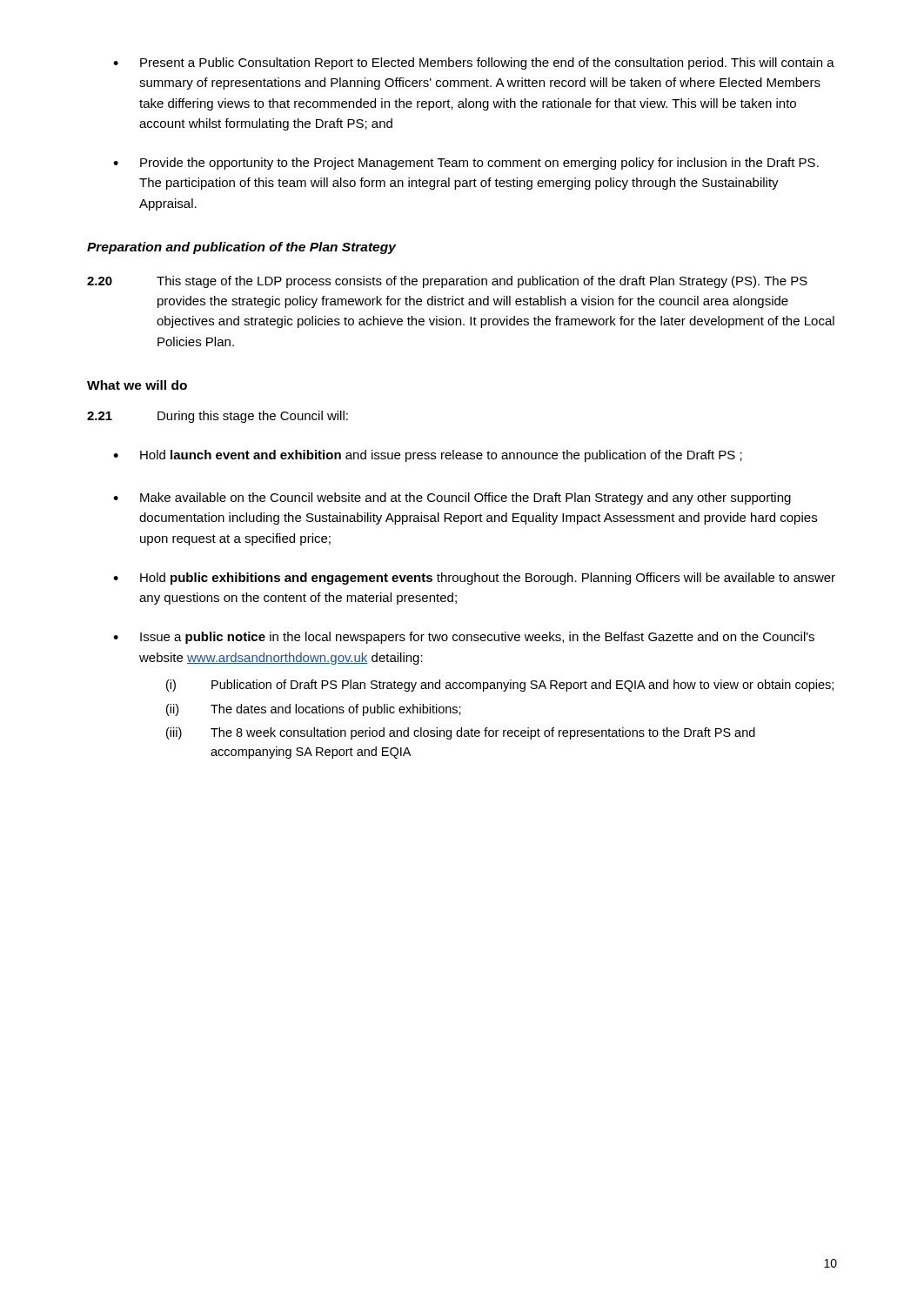The image size is (924, 1305).
Task: Find the list item that reads "• Make available on the Council website"
Action: (475, 517)
